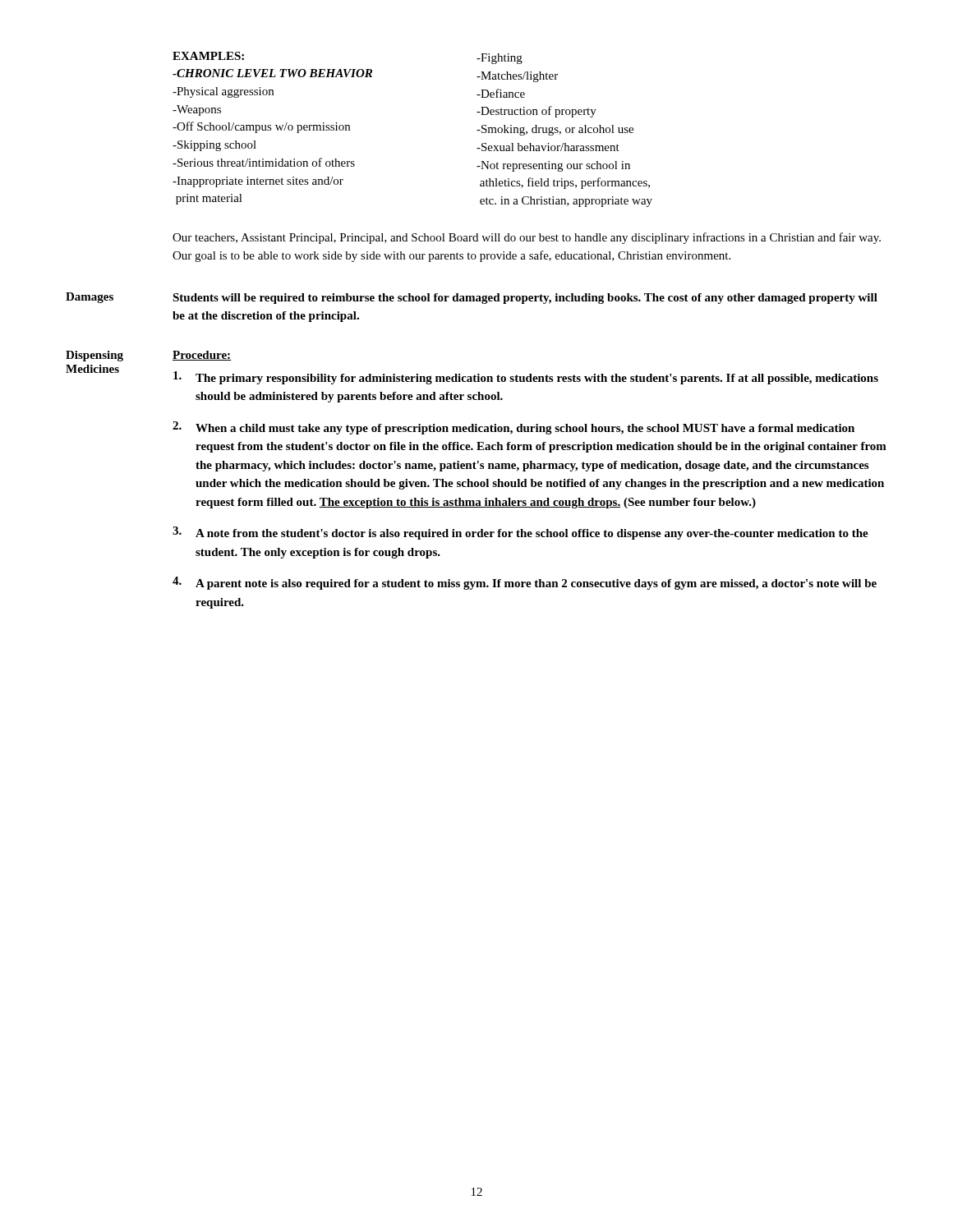Find the block on this page that starts "Procedure: 1. The"

530,480
